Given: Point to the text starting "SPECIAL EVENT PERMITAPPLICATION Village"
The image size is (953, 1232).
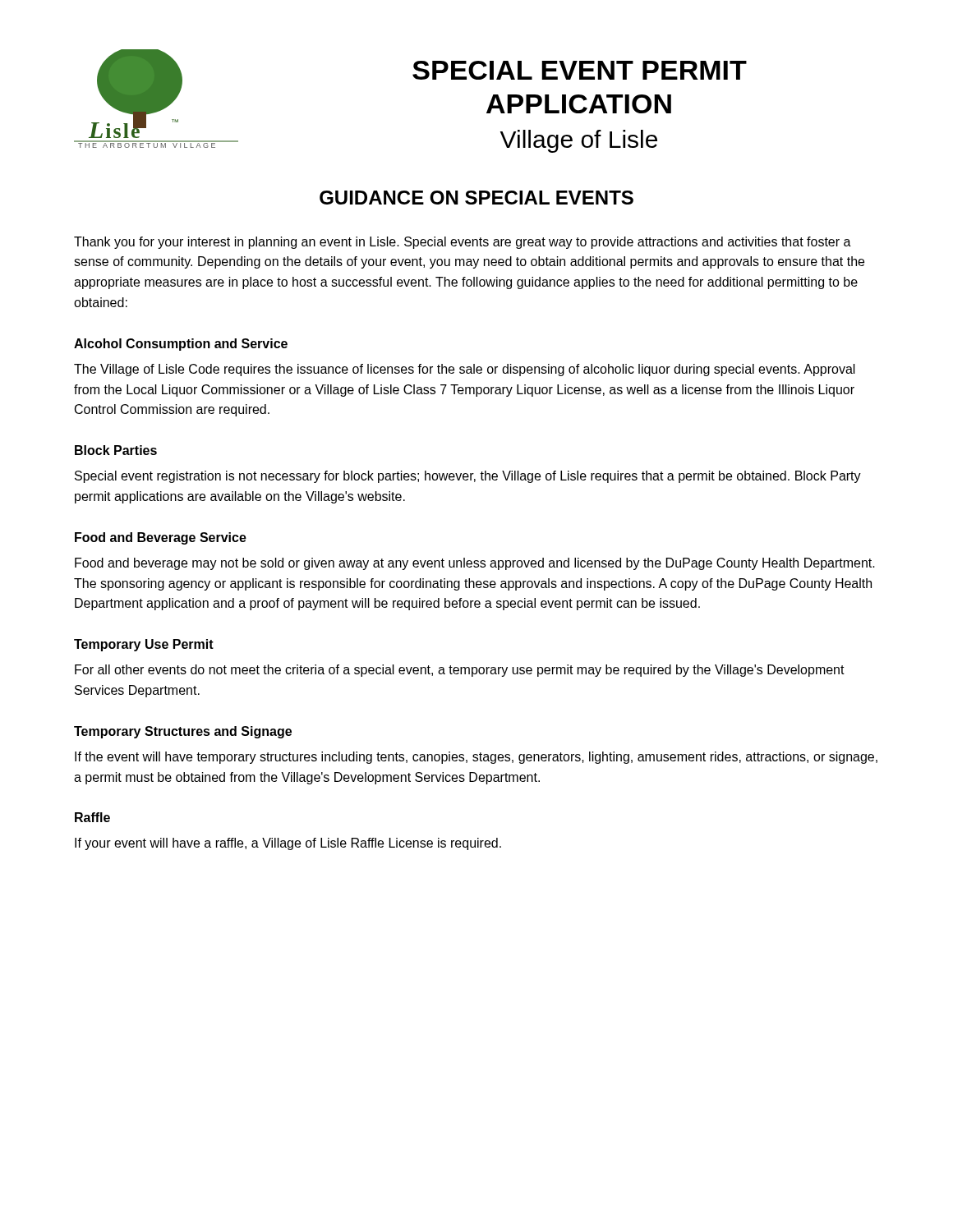Looking at the screenshot, I should (579, 103).
